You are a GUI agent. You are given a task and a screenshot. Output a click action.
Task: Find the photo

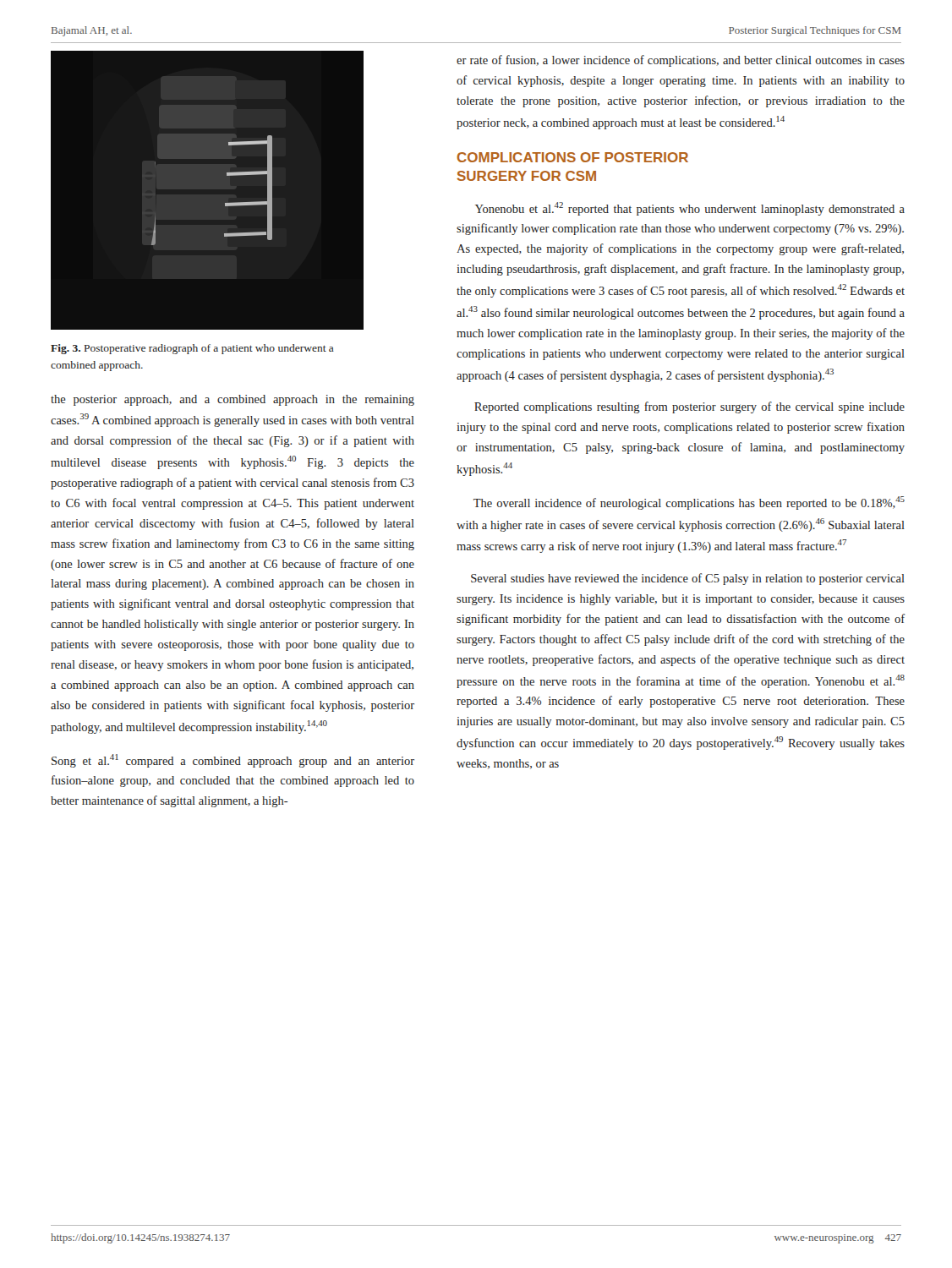(x=233, y=190)
